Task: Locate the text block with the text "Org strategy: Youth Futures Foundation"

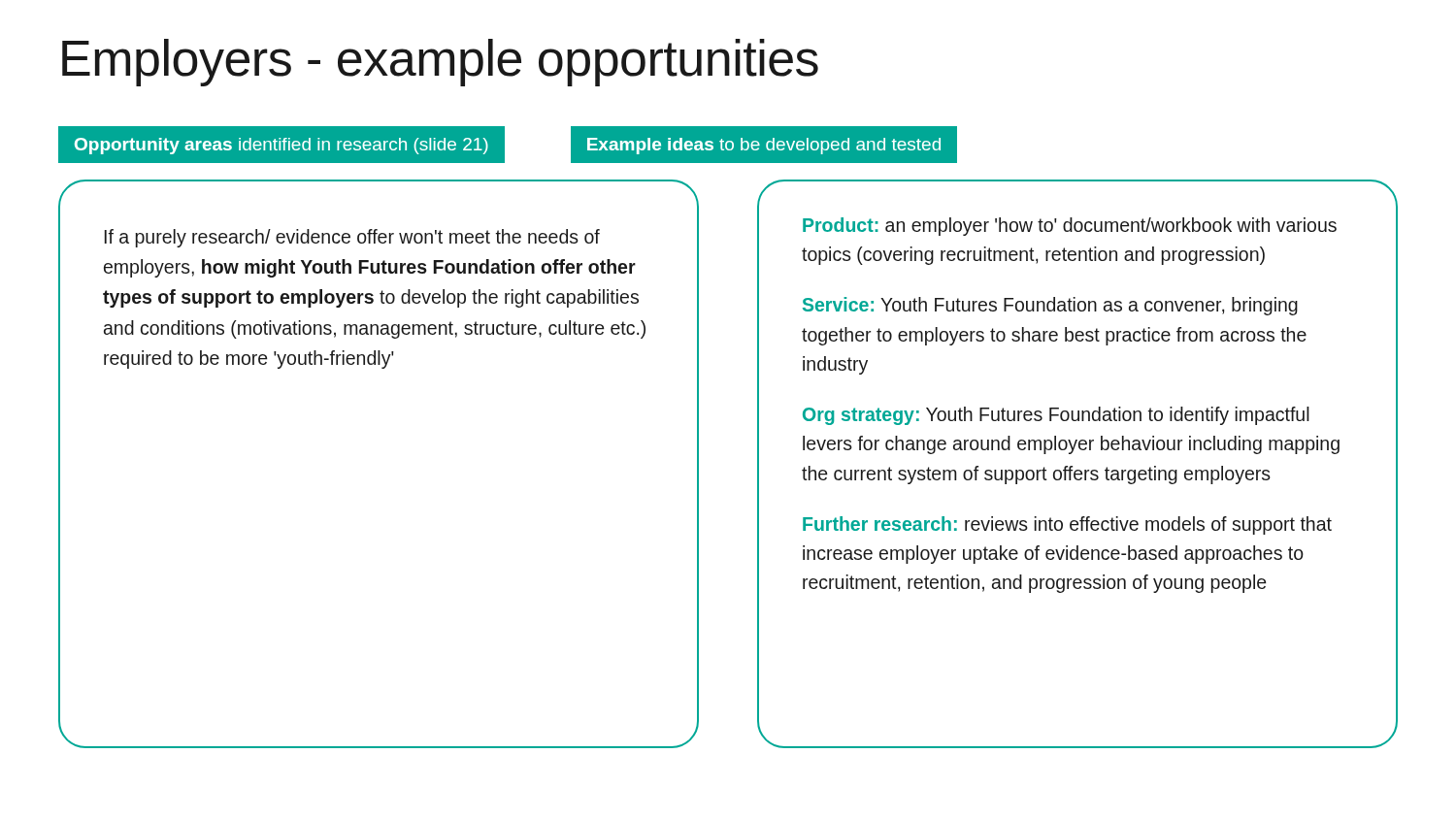Action: click(1071, 444)
